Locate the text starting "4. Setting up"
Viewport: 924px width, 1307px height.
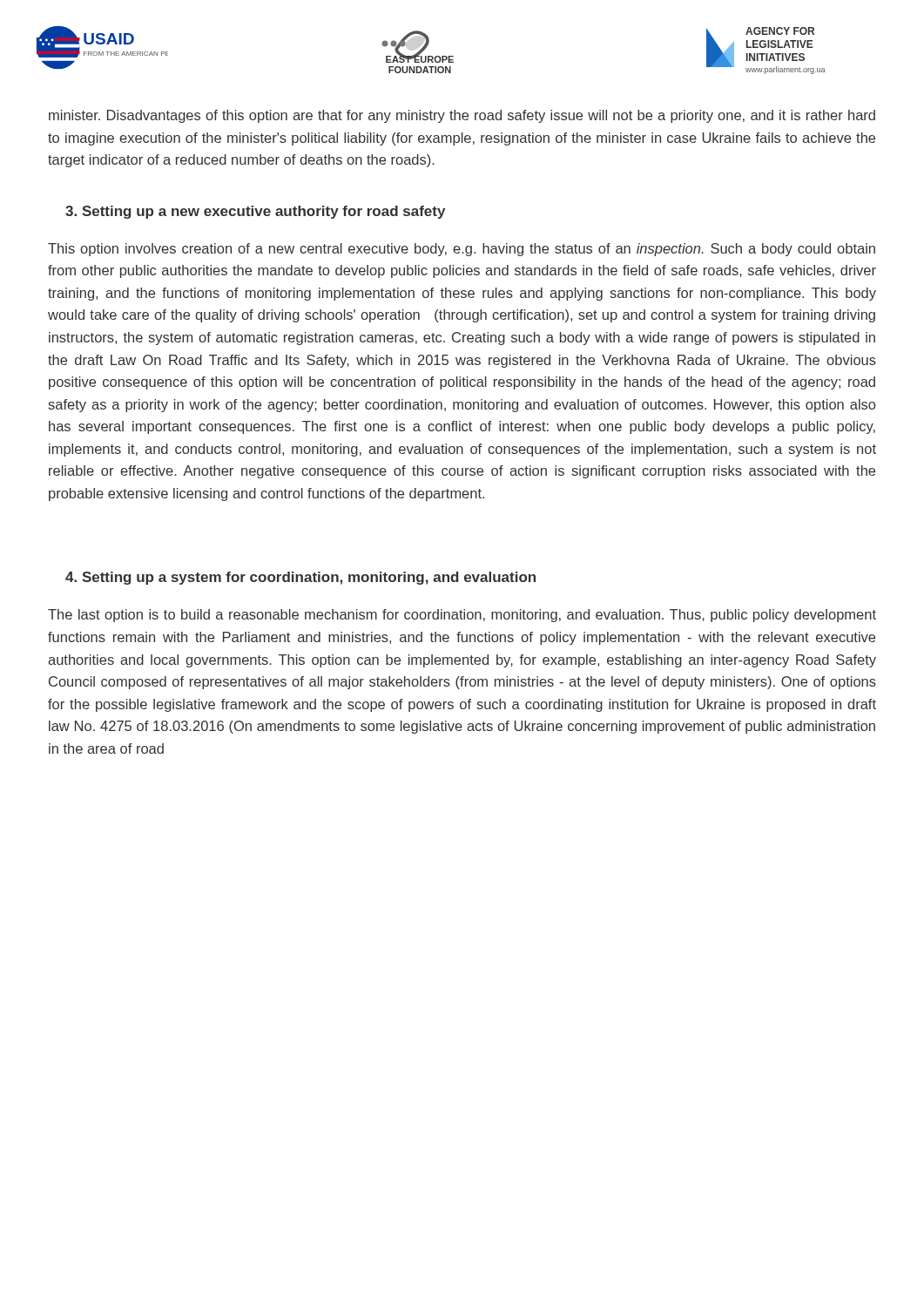(x=301, y=578)
